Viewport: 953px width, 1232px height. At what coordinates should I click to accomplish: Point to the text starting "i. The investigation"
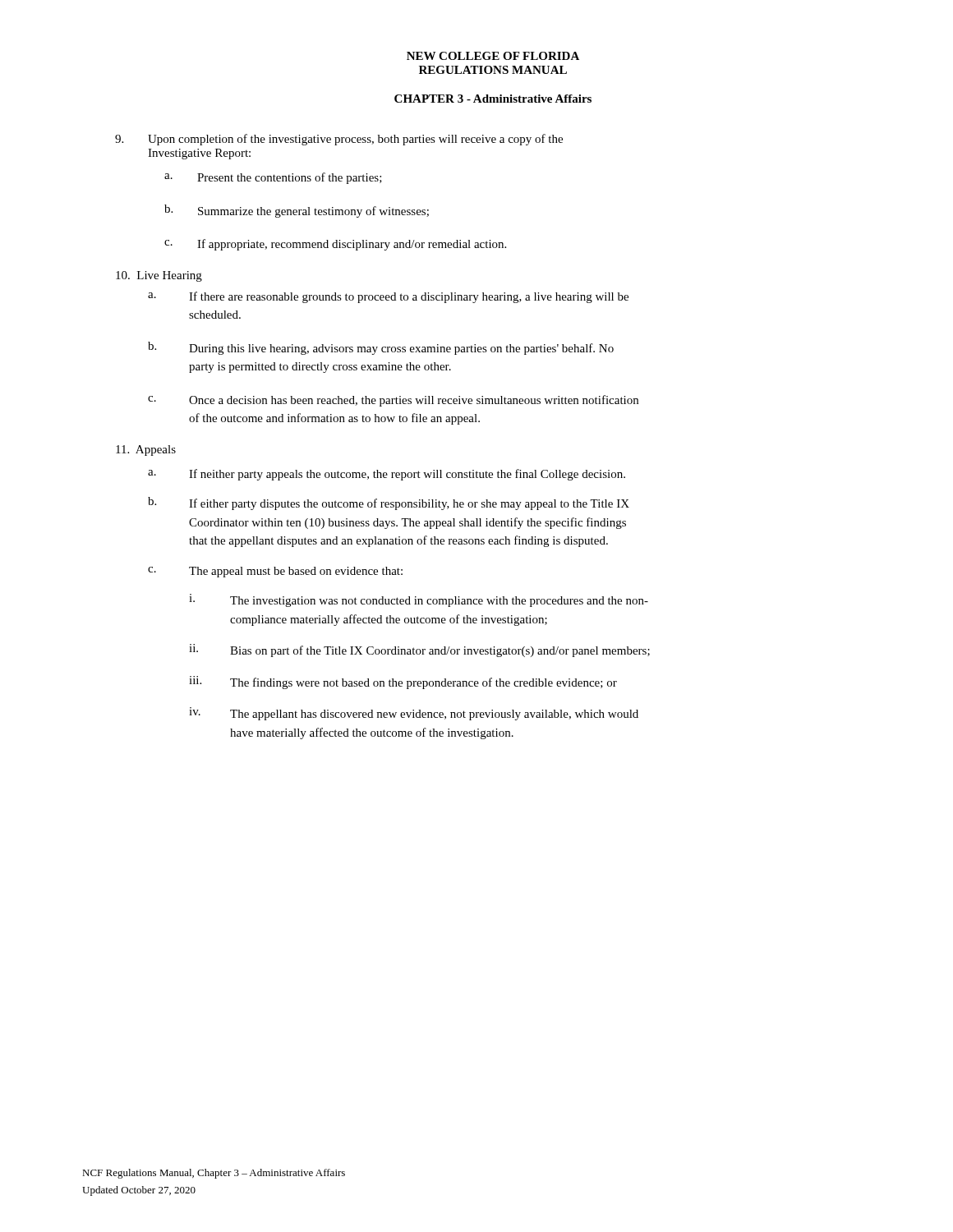(x=419, y=610)
